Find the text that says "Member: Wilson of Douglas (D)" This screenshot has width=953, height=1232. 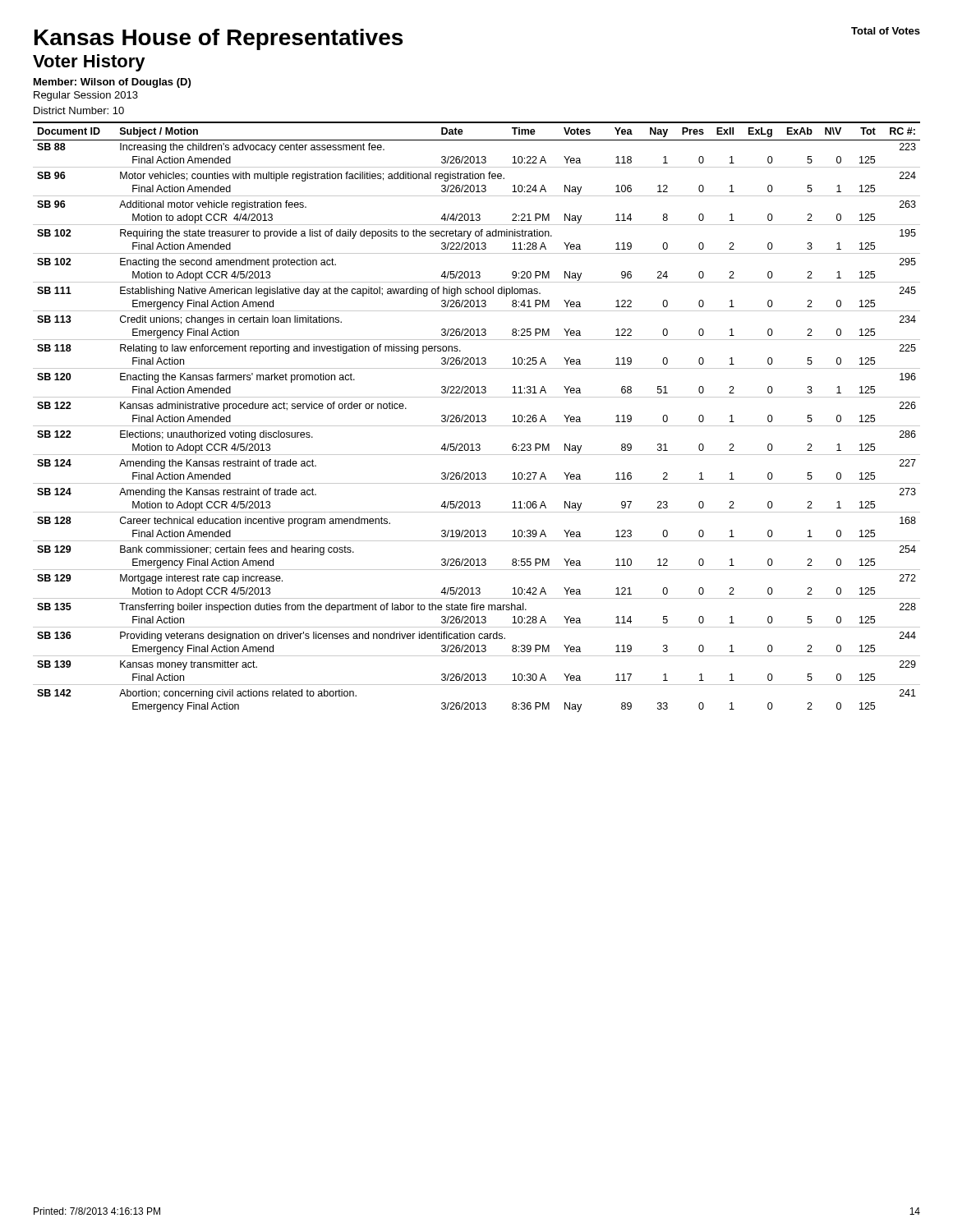coord(112,83)
